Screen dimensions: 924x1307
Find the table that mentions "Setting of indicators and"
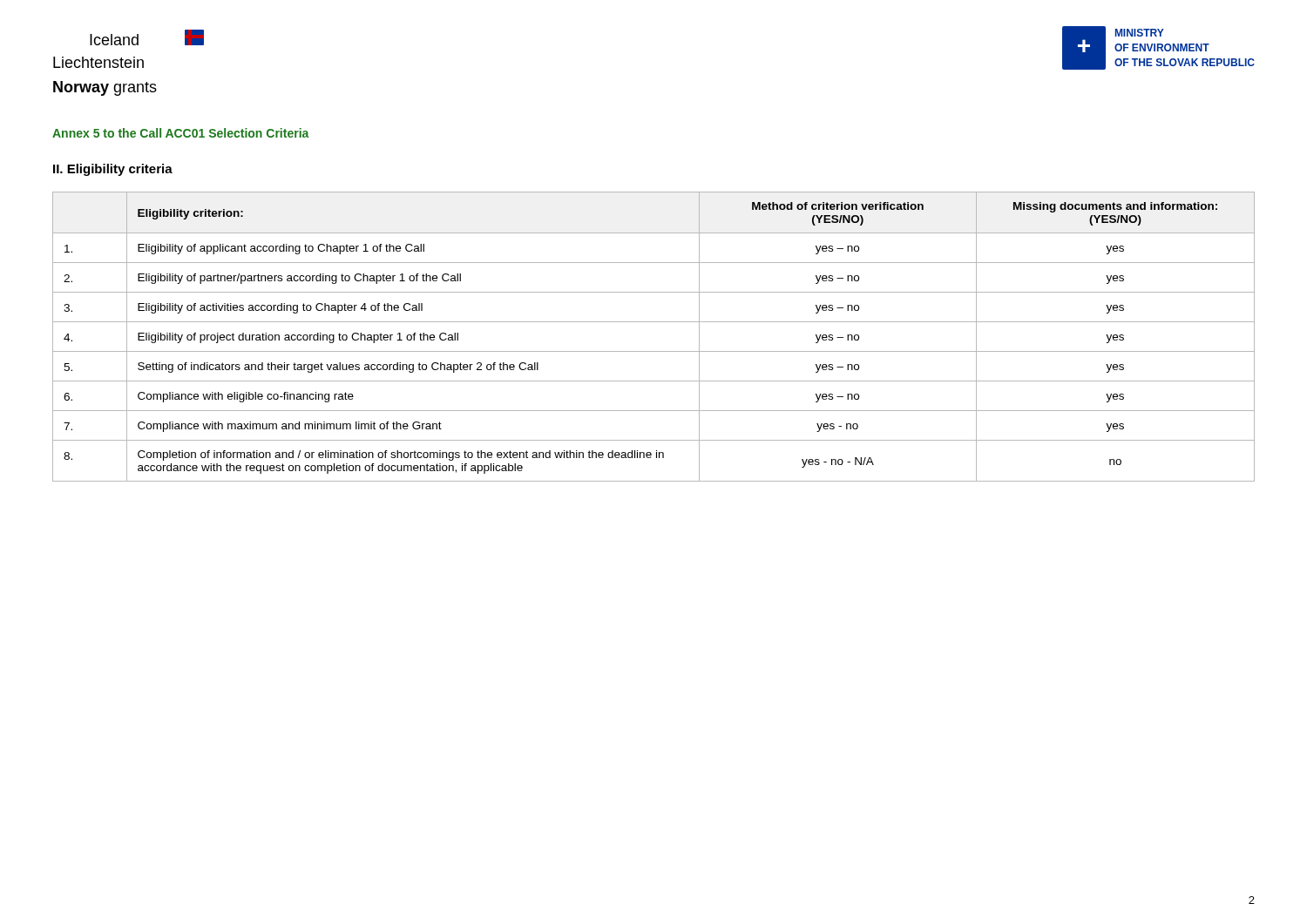tap(654, 337)
